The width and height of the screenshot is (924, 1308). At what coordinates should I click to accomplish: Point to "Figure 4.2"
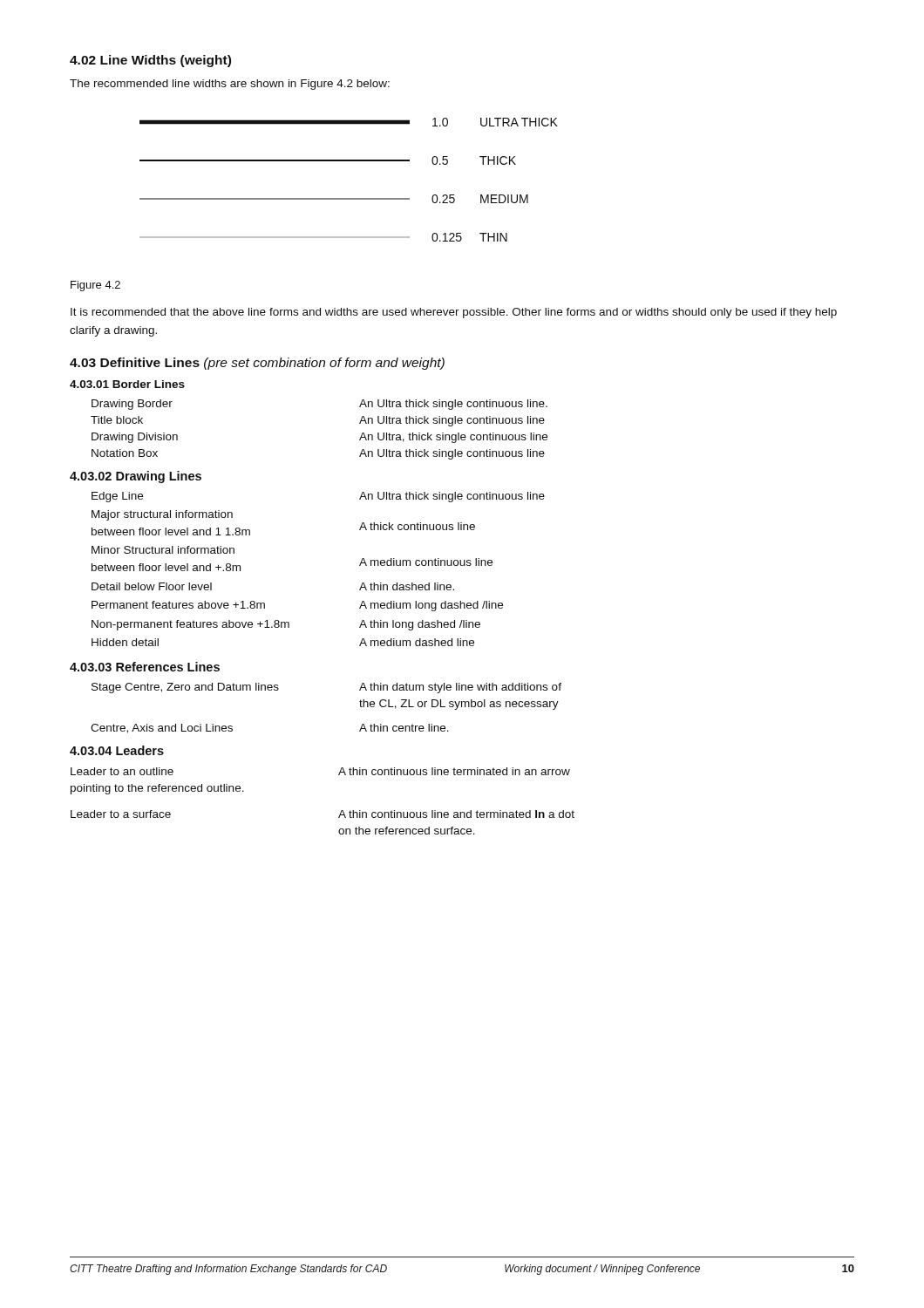tap(95, 285)
